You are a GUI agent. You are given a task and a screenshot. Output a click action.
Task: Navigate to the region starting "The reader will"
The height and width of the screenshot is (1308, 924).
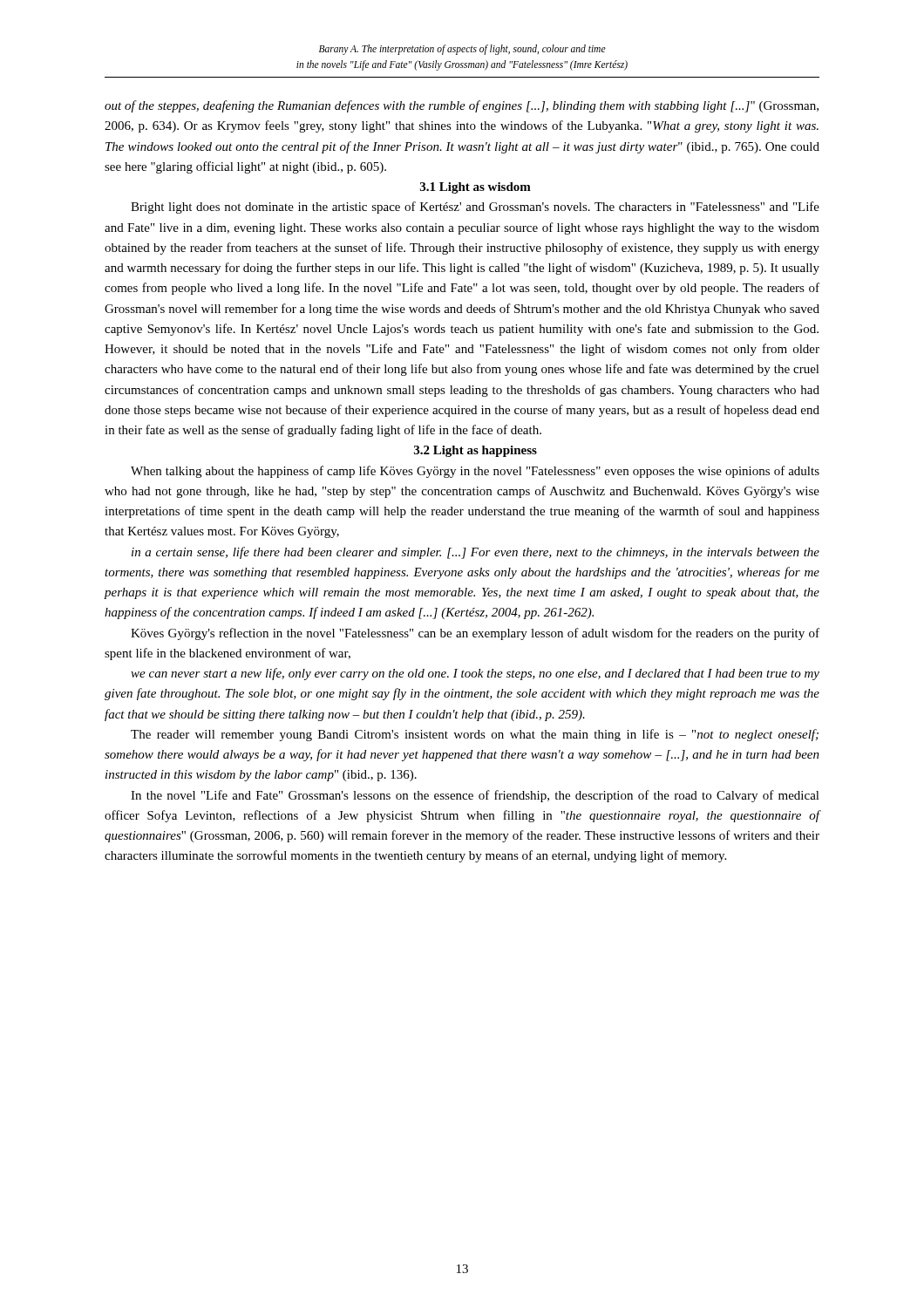(x=462, y=755)
